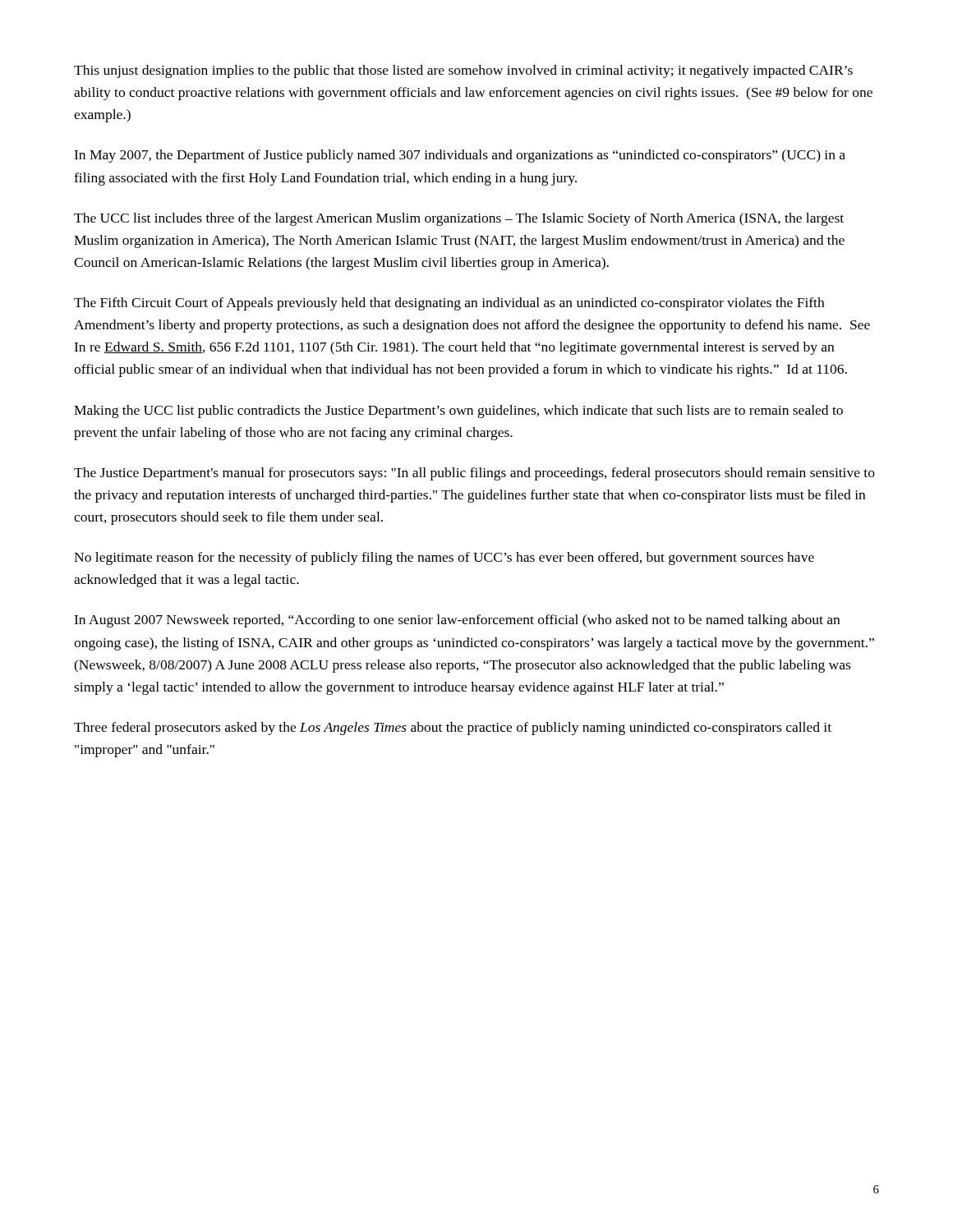Point to the block beginning "The UCC list includes three"
The width and height of the screenshot is (953, 1232).
(x=459, y=240)
